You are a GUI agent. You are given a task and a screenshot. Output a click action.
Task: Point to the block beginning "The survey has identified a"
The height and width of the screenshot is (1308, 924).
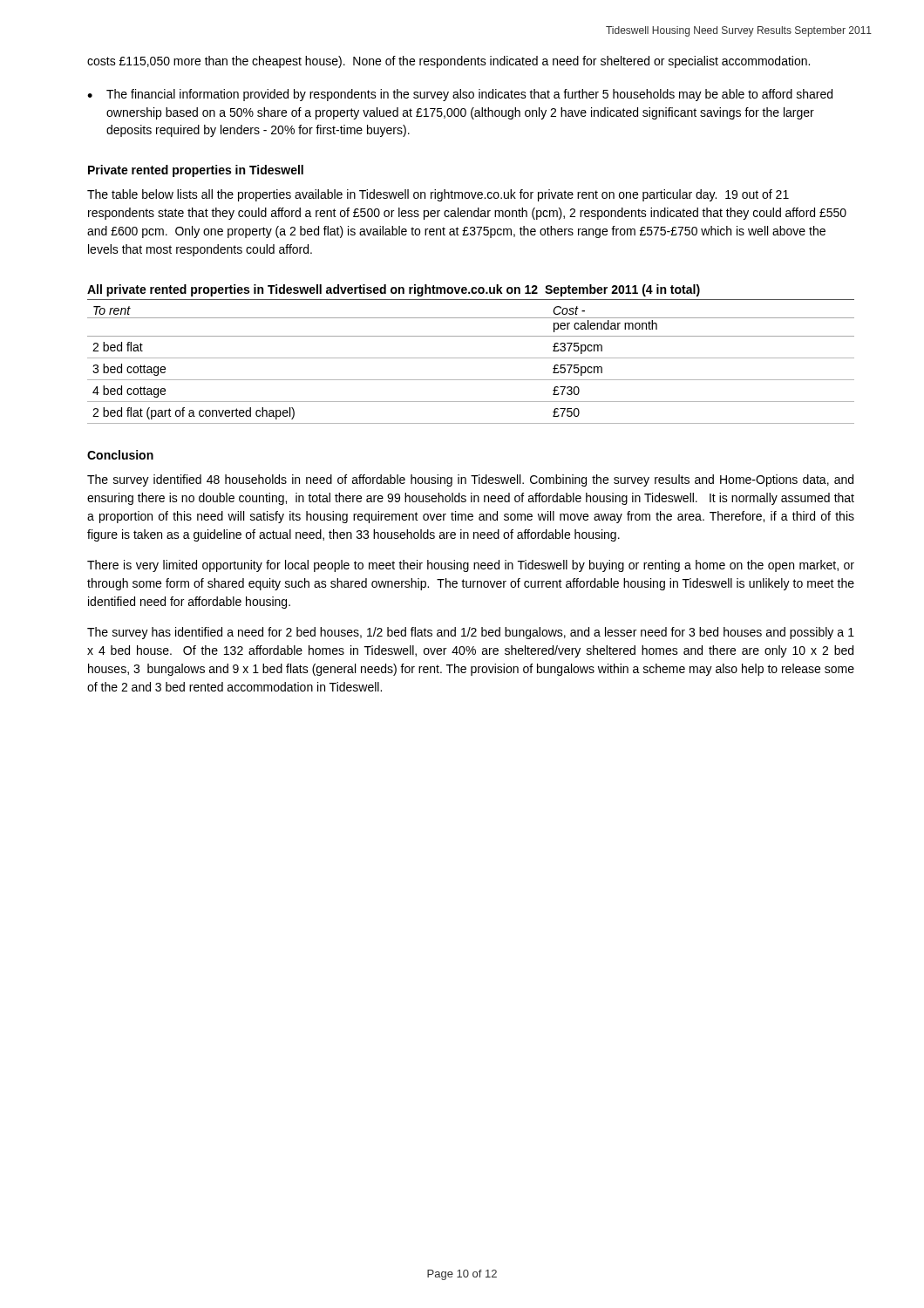471,659
